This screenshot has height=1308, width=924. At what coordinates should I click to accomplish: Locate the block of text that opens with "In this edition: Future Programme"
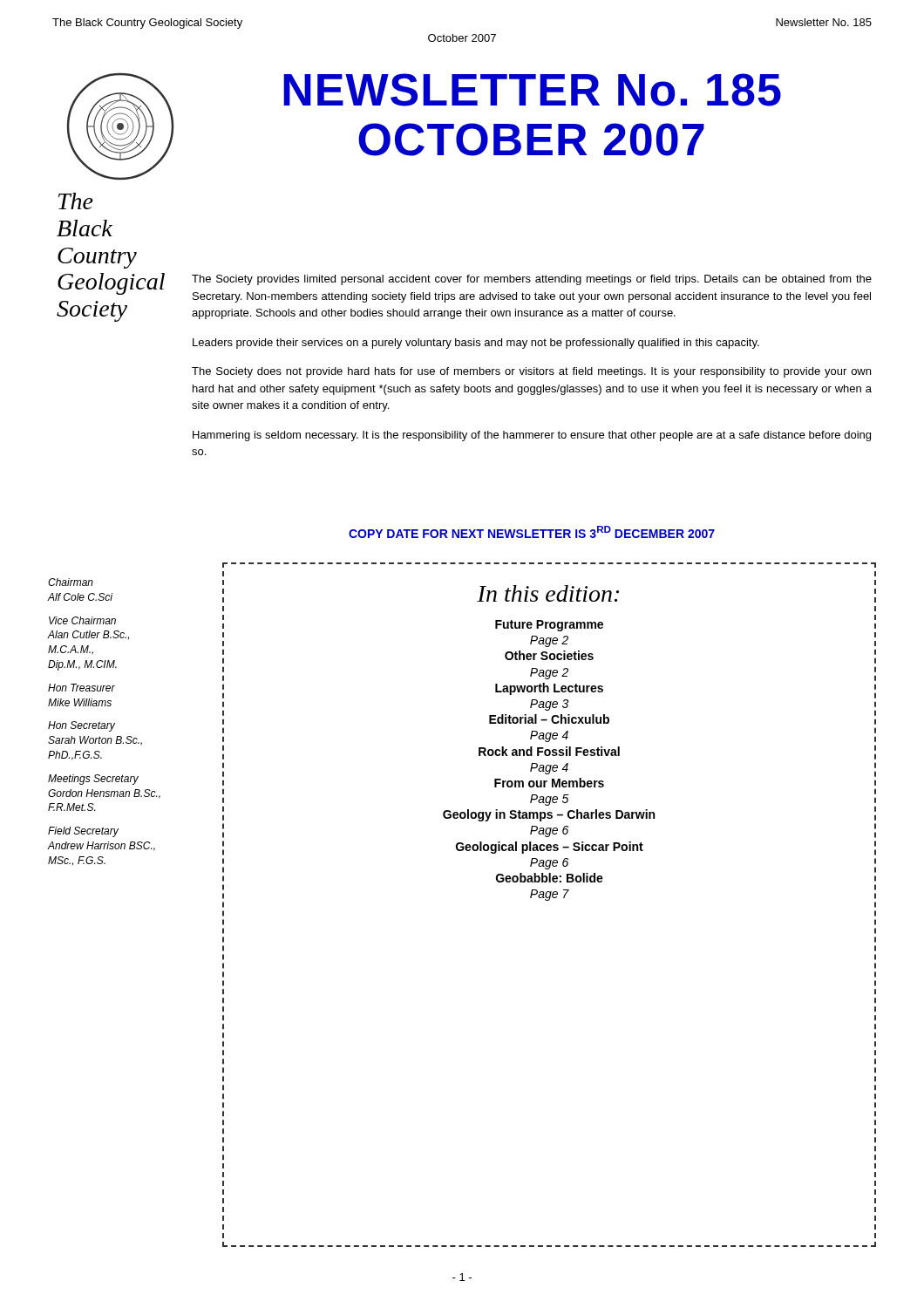pos(549,741)
